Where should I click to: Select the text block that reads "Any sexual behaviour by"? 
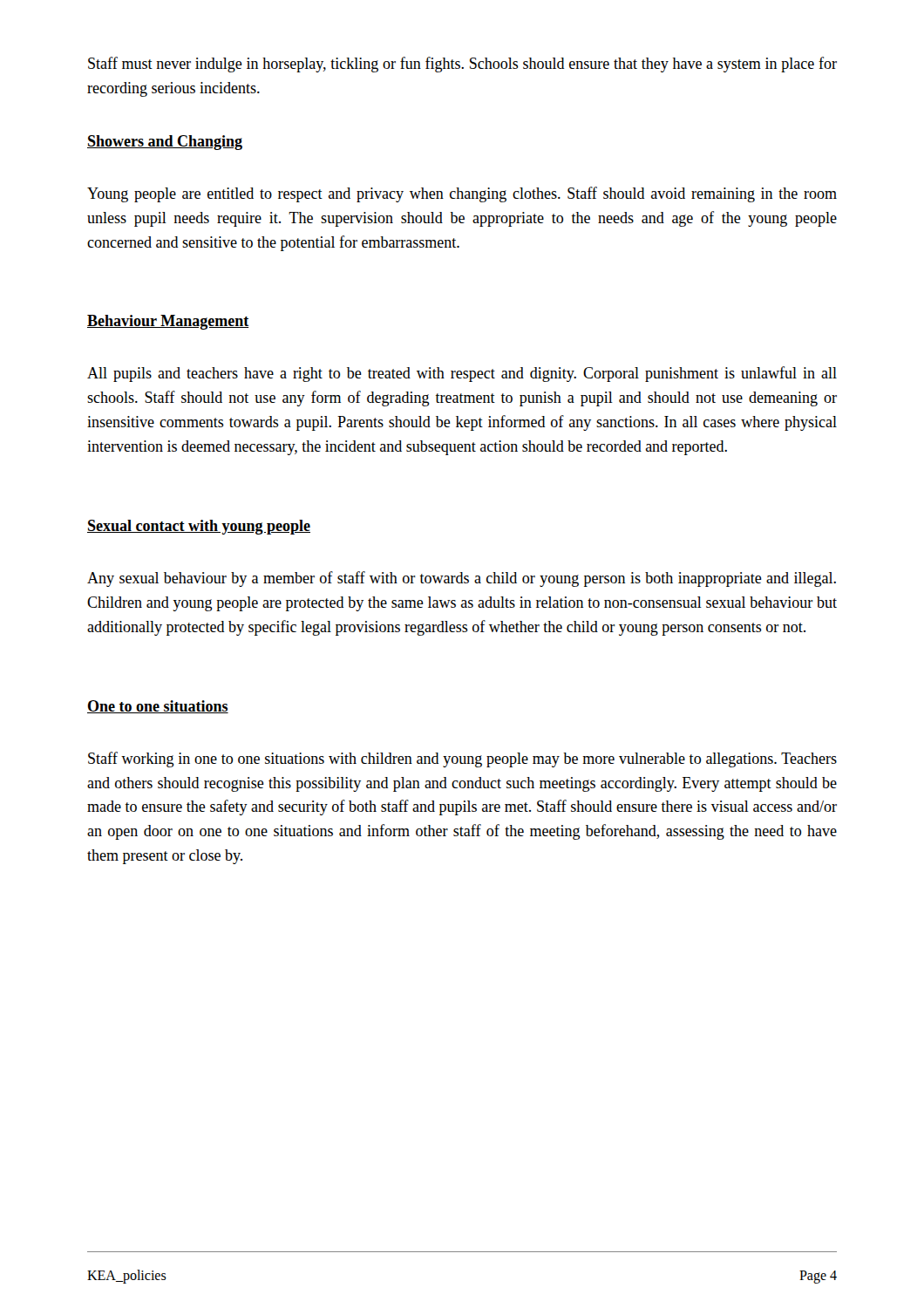(x=462, y=602)
